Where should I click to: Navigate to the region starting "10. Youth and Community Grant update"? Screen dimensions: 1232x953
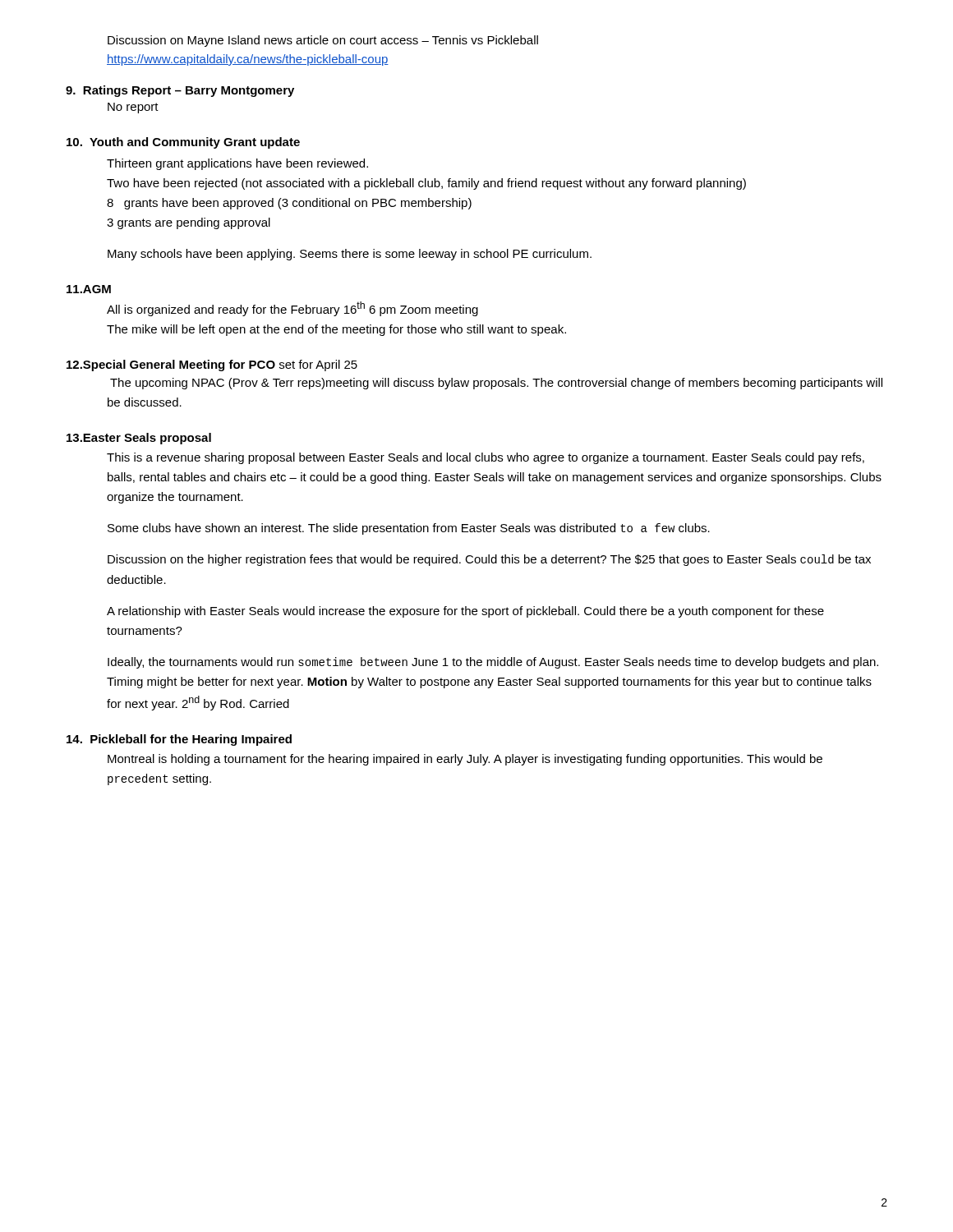click(x=183, y=142)
